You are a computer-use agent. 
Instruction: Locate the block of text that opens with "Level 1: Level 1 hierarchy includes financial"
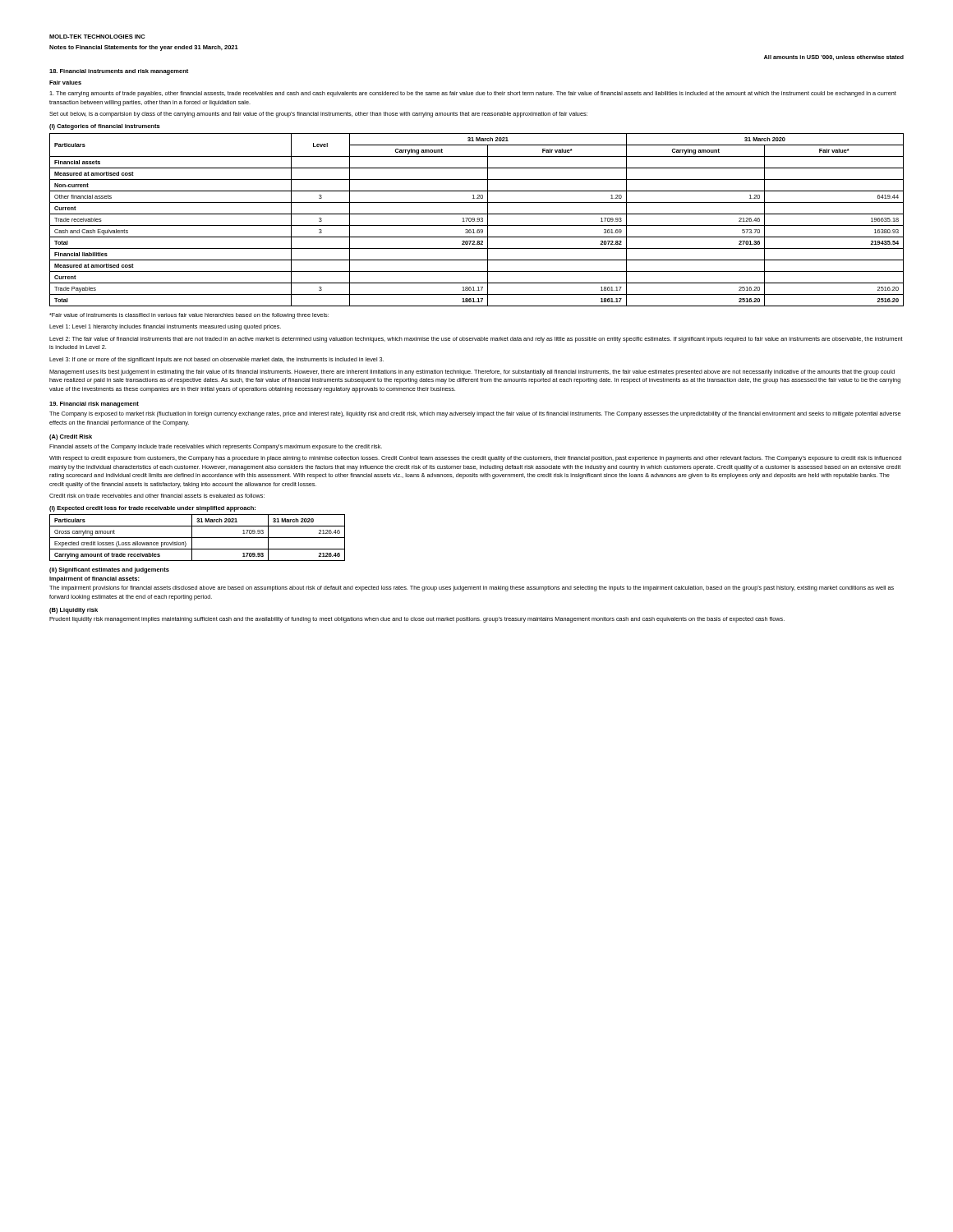pos(476,327)
